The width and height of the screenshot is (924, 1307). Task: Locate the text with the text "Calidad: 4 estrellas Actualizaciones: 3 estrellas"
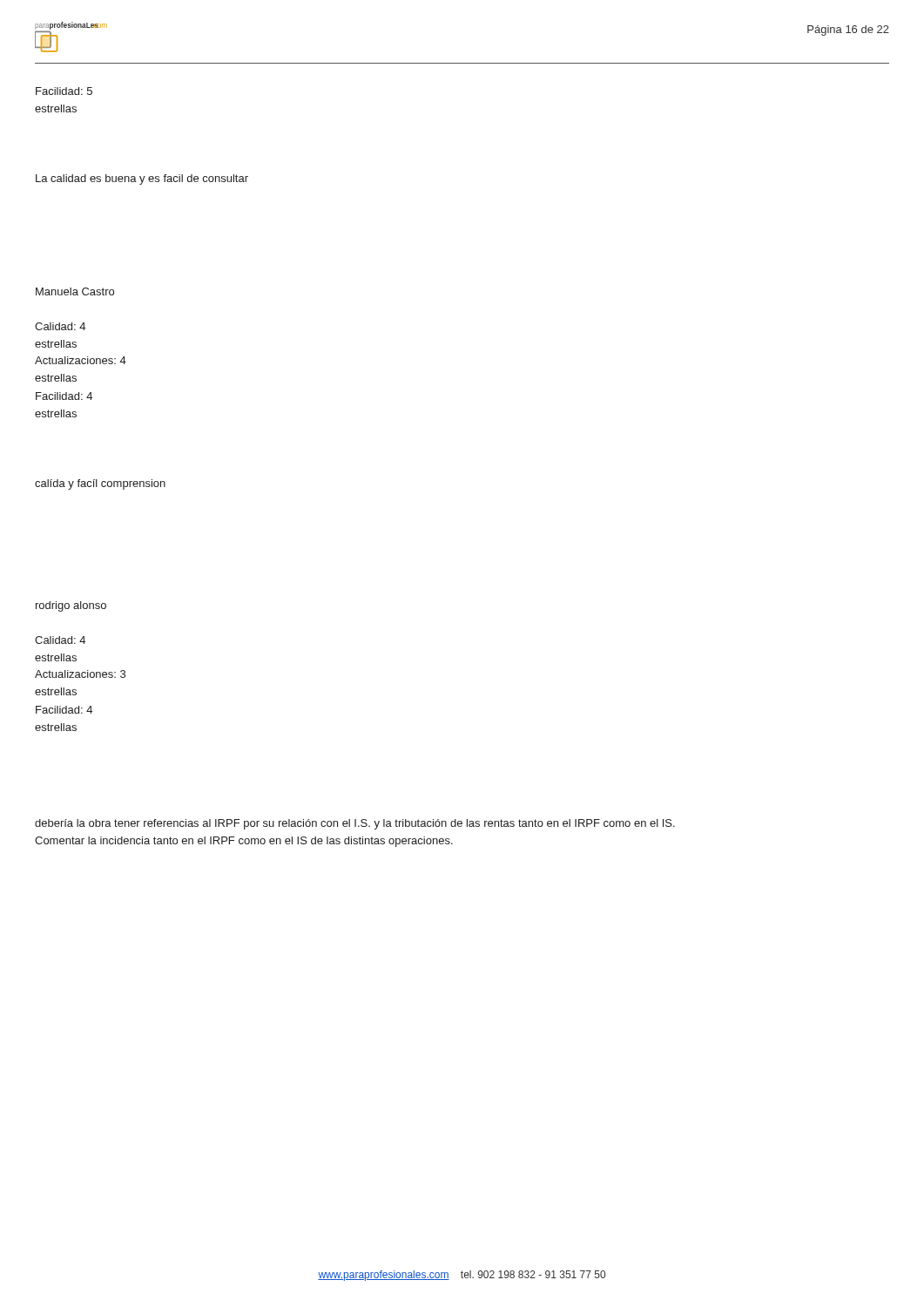tap(80, 666)
